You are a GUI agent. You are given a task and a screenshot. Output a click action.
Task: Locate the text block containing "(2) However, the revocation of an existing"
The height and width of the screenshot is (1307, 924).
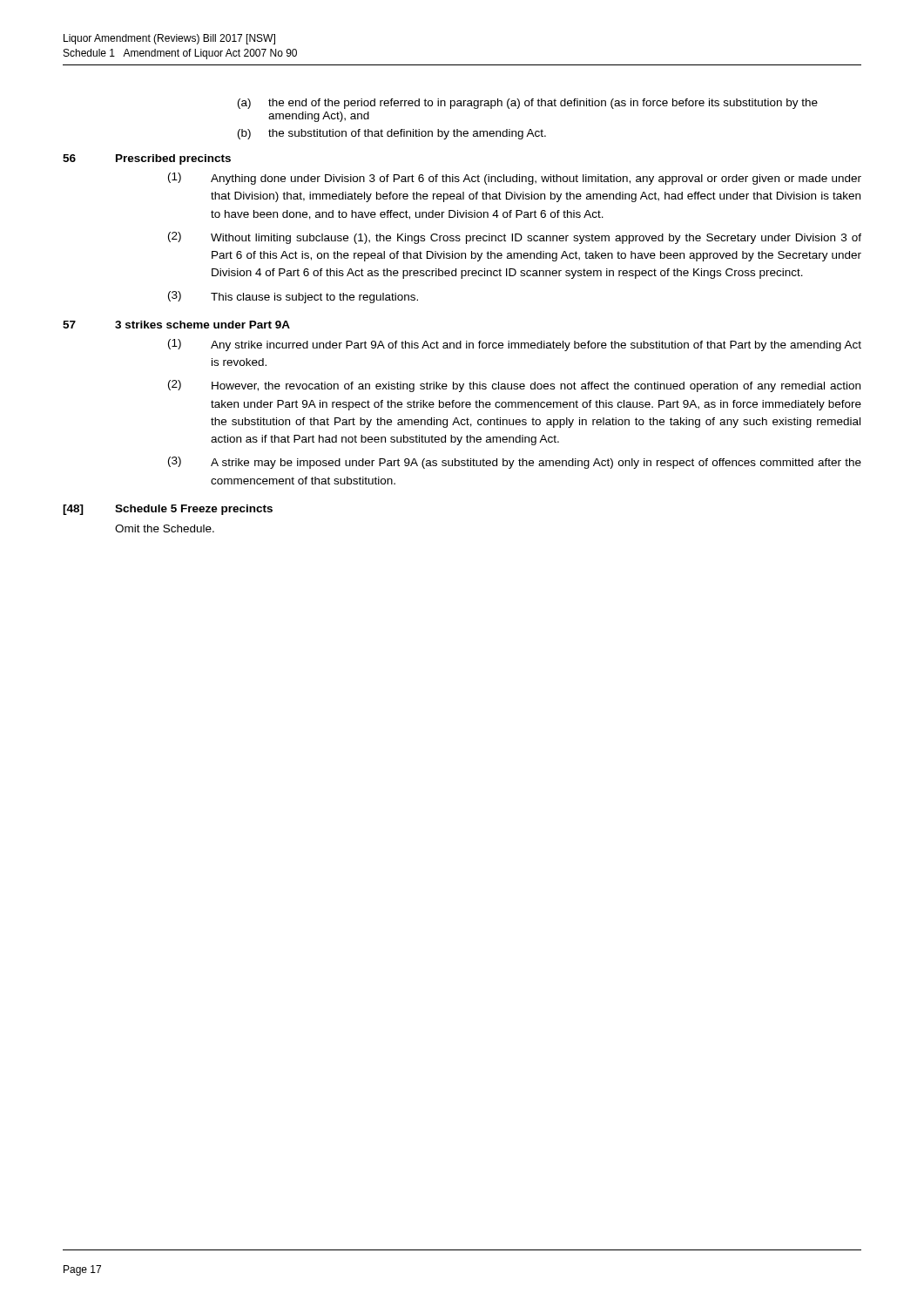pyautogui.click(x=462, y=413)
